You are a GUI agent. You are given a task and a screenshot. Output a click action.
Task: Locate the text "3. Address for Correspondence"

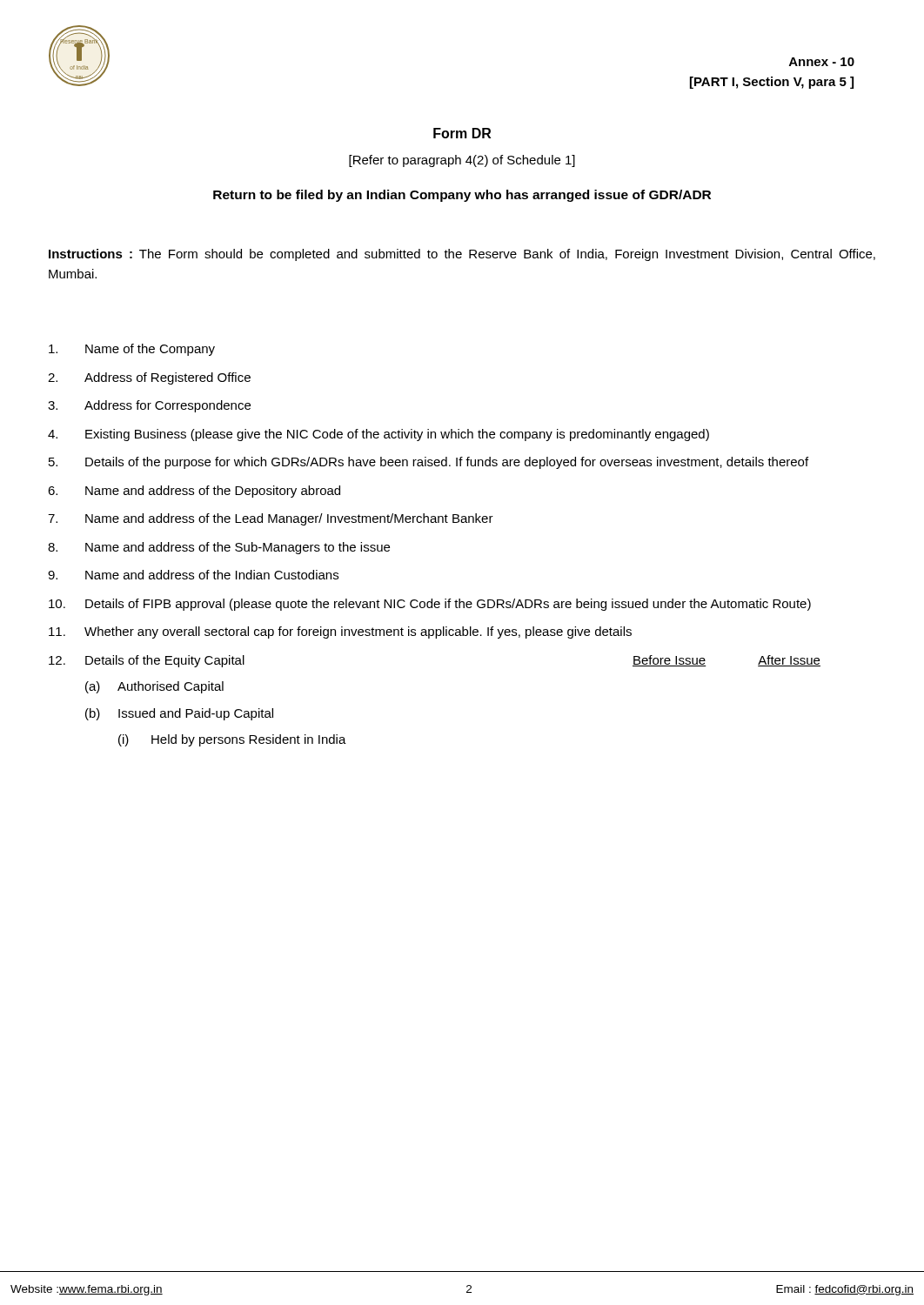149,406
